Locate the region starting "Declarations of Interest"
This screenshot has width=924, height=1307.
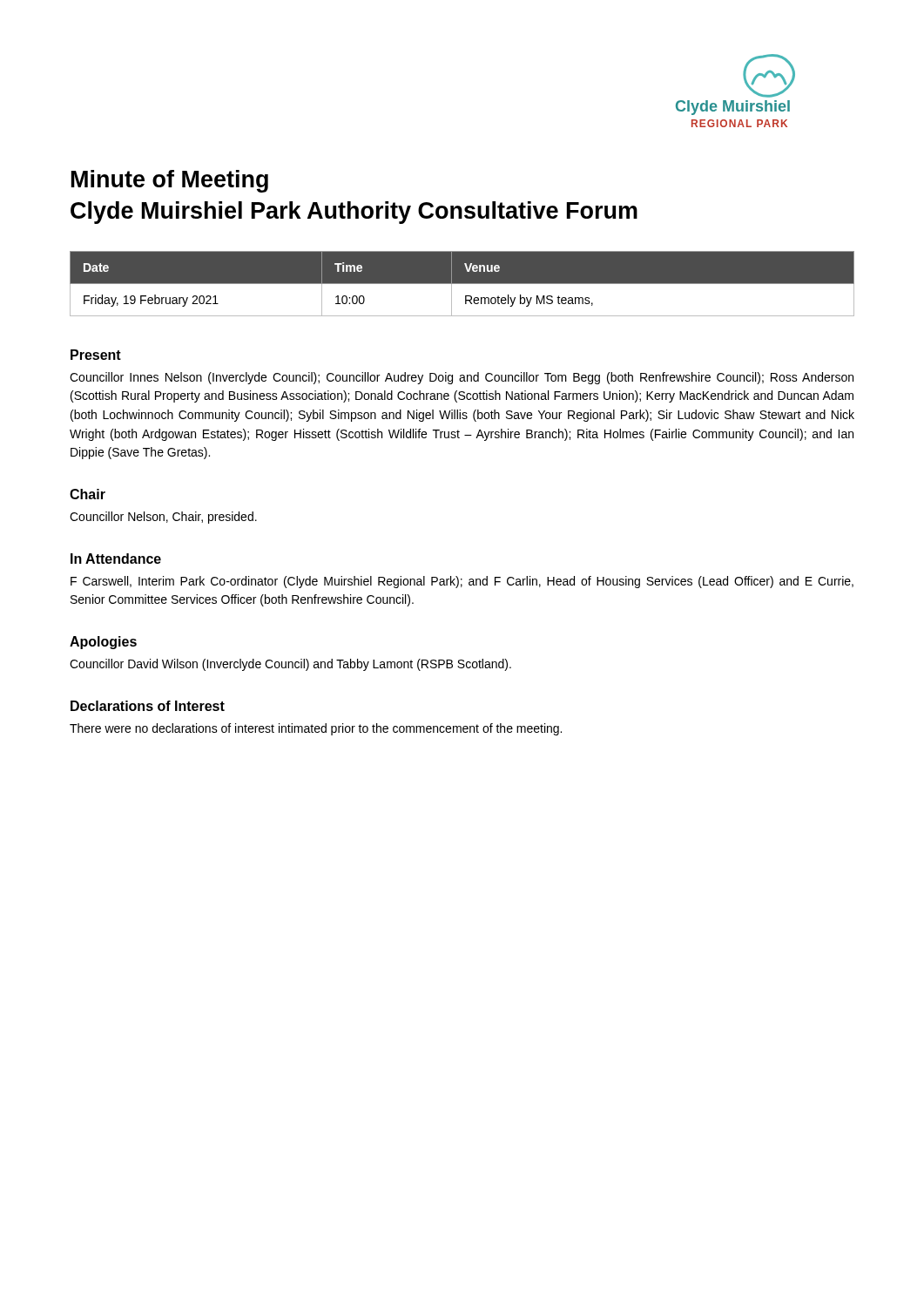[x=147, y=706]
